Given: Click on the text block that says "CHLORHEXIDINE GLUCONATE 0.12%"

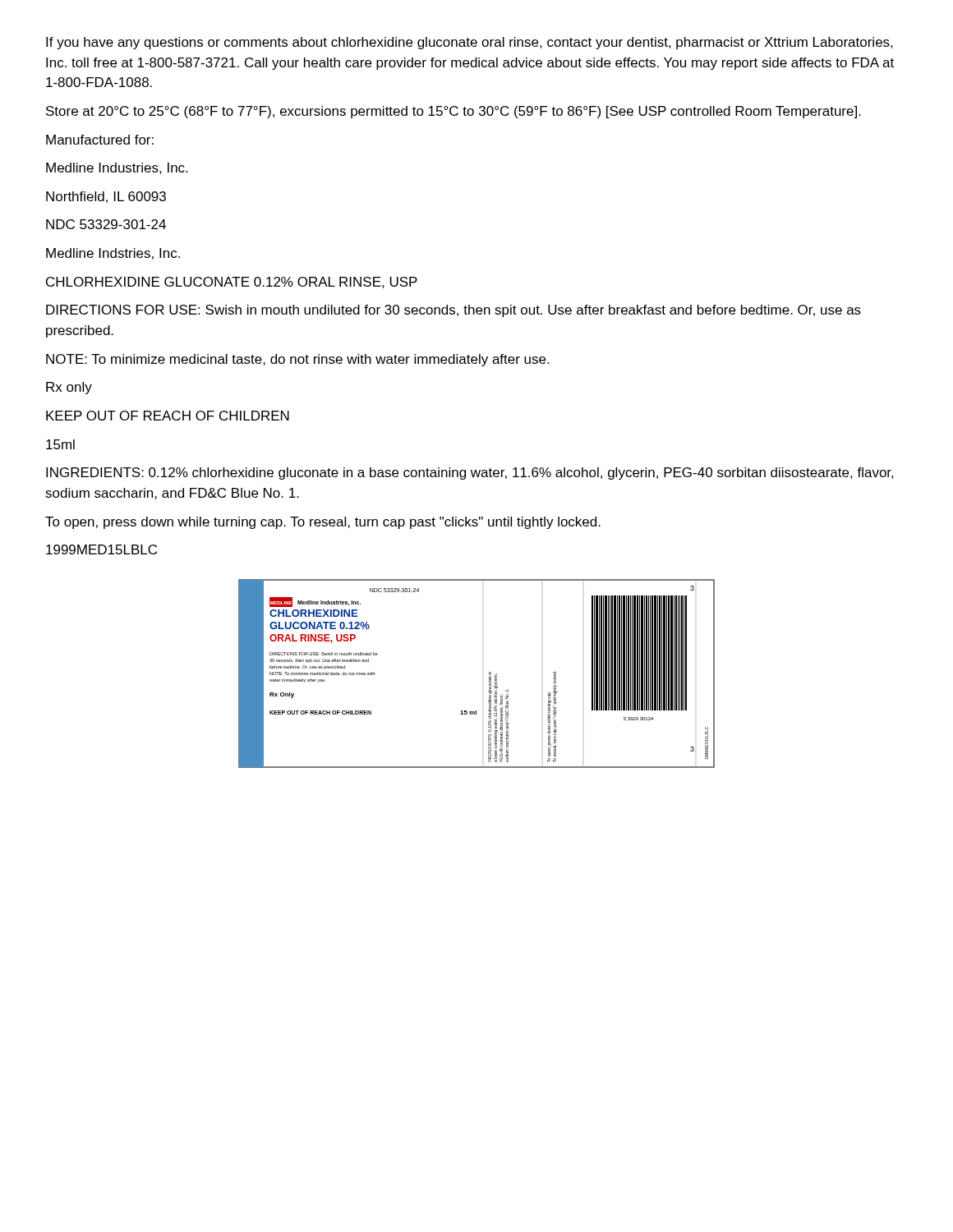Looking at the screenshot, I should (231, 282).
